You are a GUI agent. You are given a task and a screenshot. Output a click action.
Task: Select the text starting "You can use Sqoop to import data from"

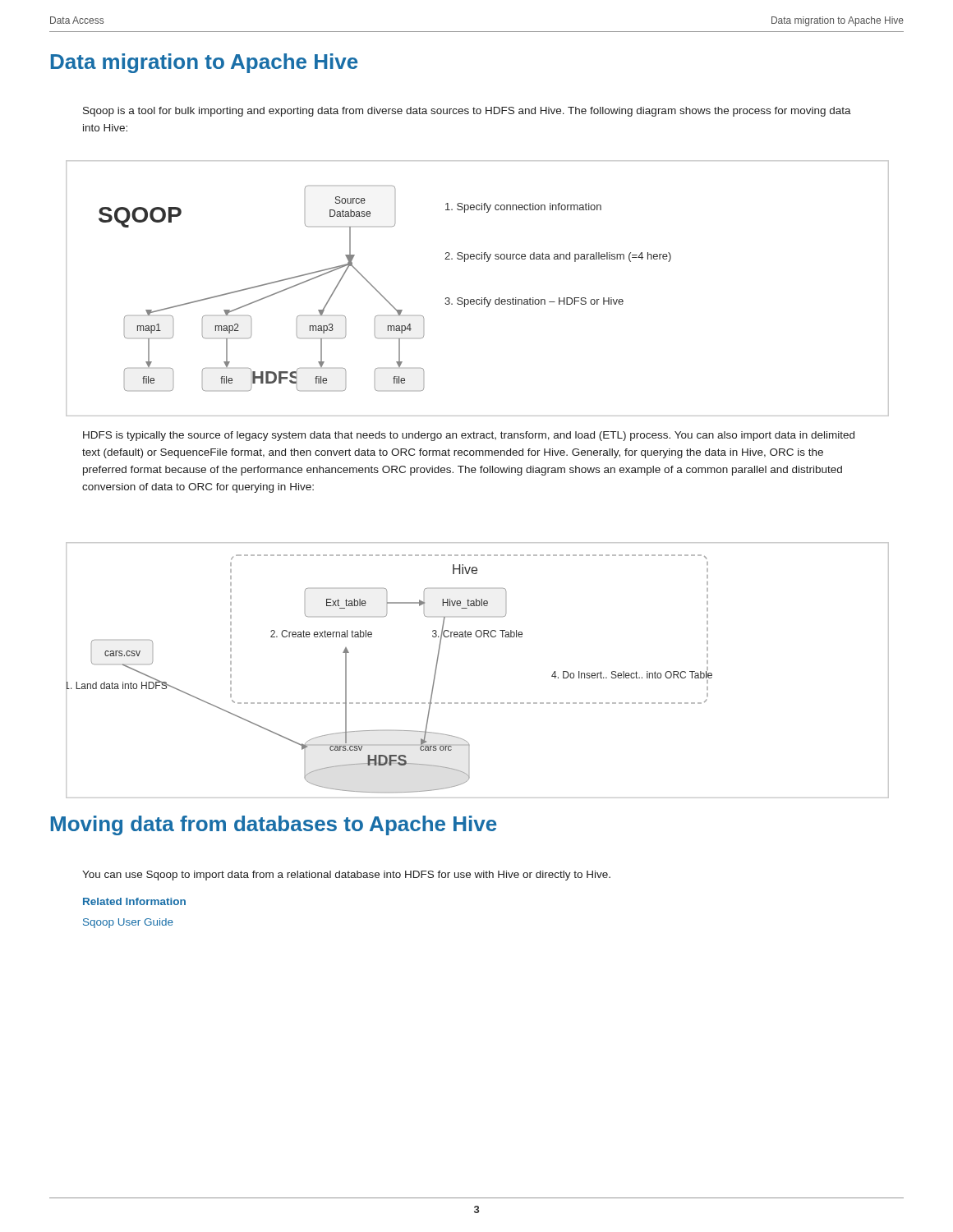[347, 874]
